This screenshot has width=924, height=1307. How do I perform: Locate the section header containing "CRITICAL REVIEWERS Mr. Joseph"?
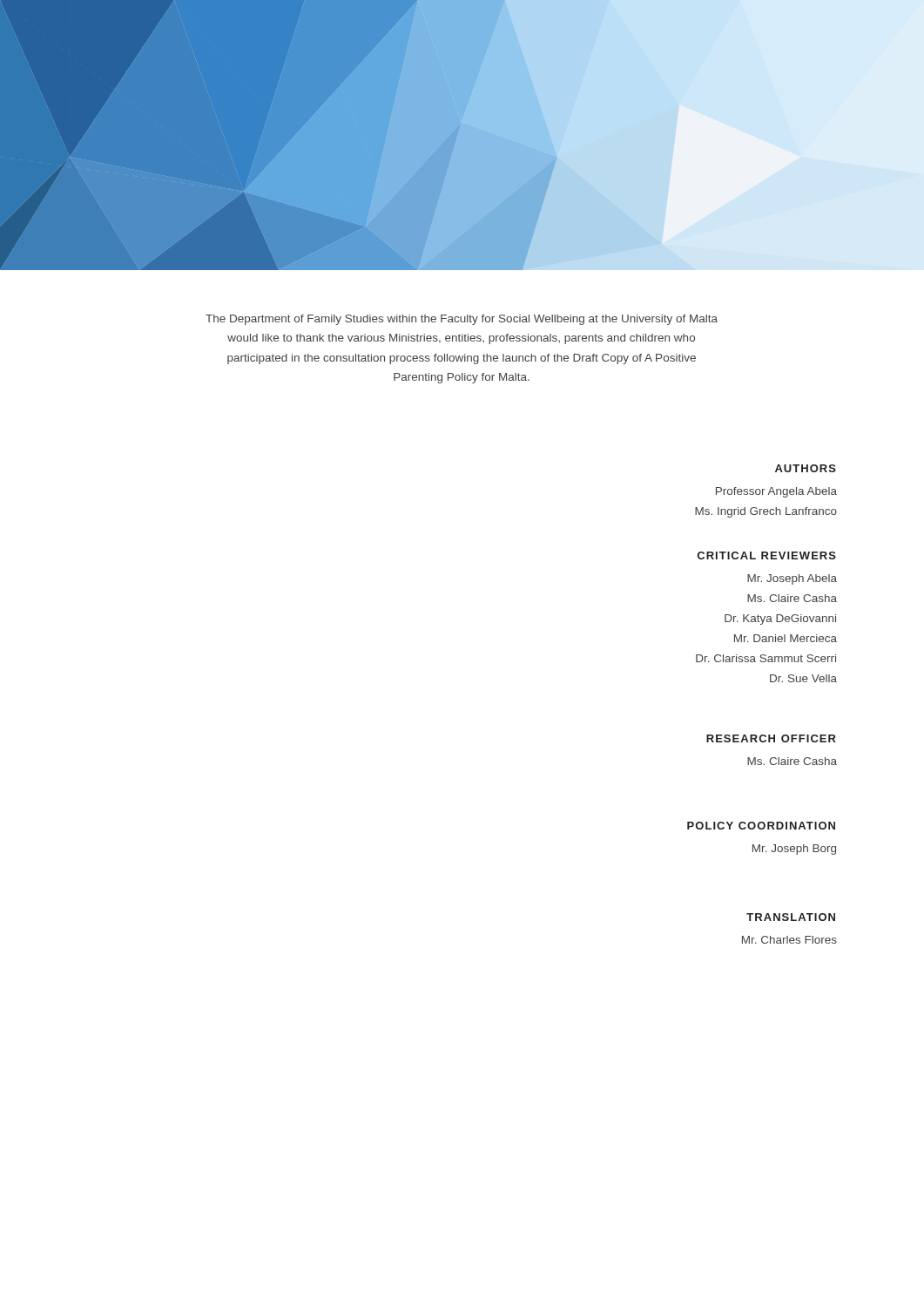tap(766, 619)
